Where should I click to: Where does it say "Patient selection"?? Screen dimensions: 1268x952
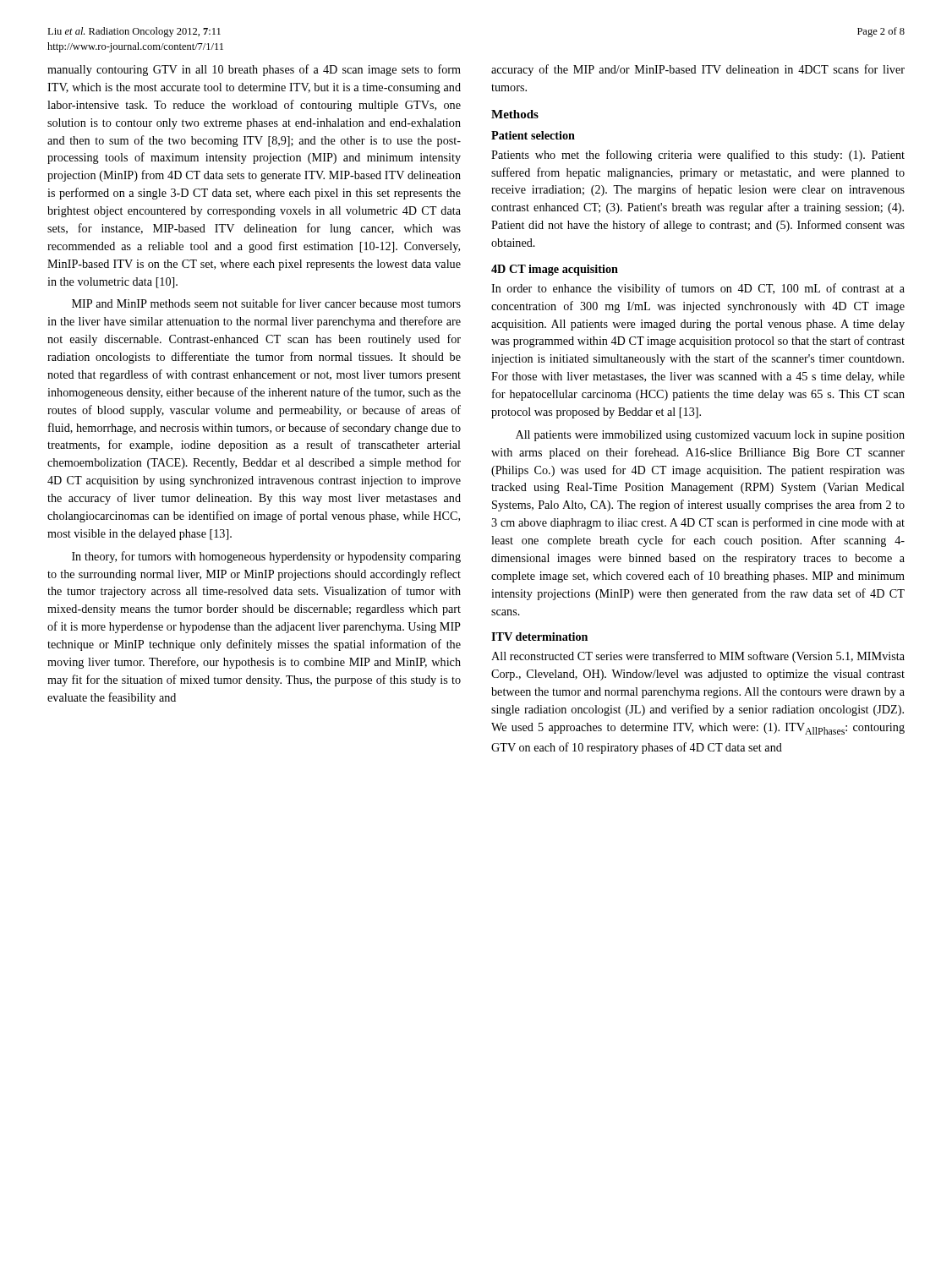[x=533, y=135]
